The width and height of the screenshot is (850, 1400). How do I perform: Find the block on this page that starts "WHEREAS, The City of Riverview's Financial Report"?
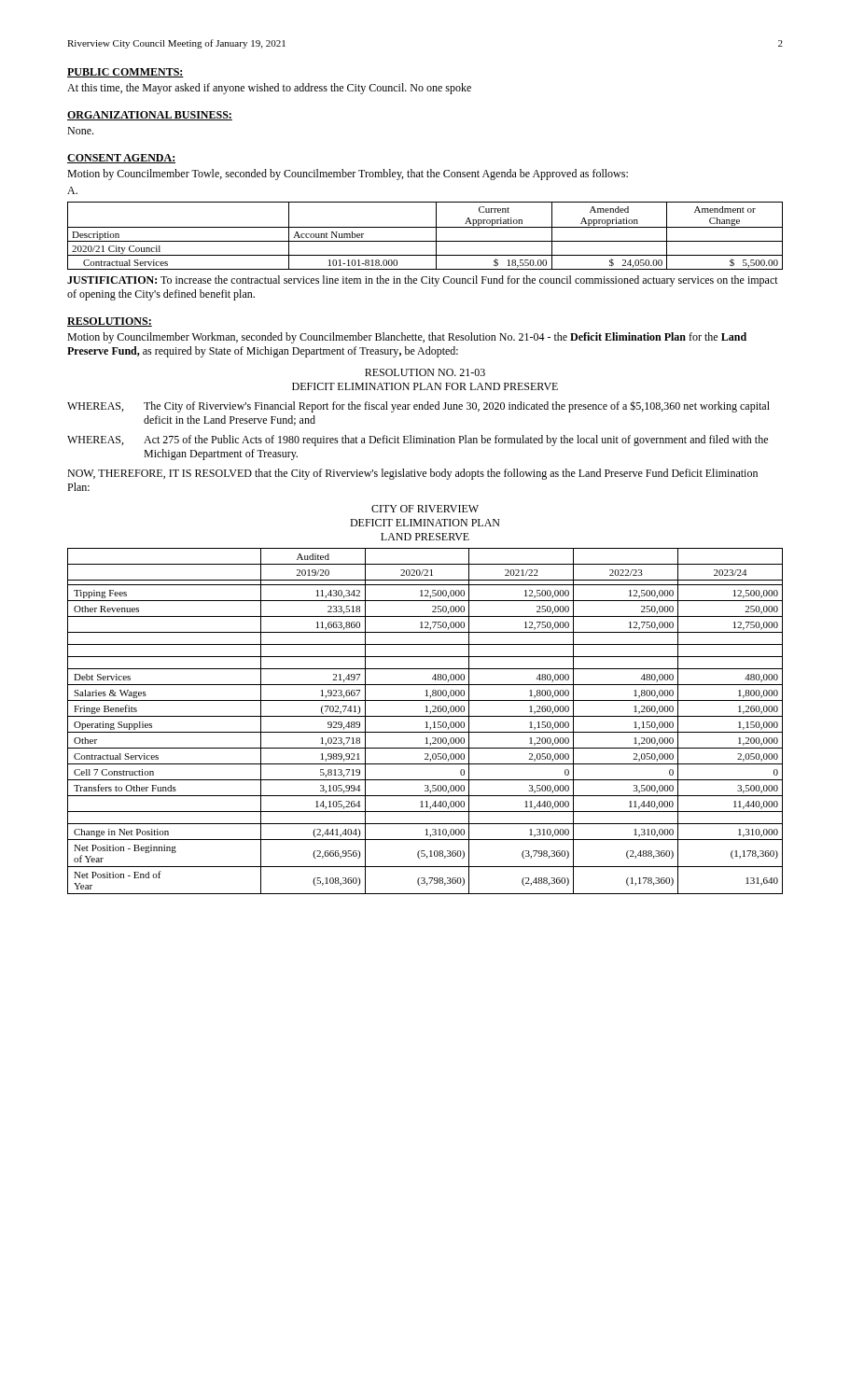tap(425, 413)
